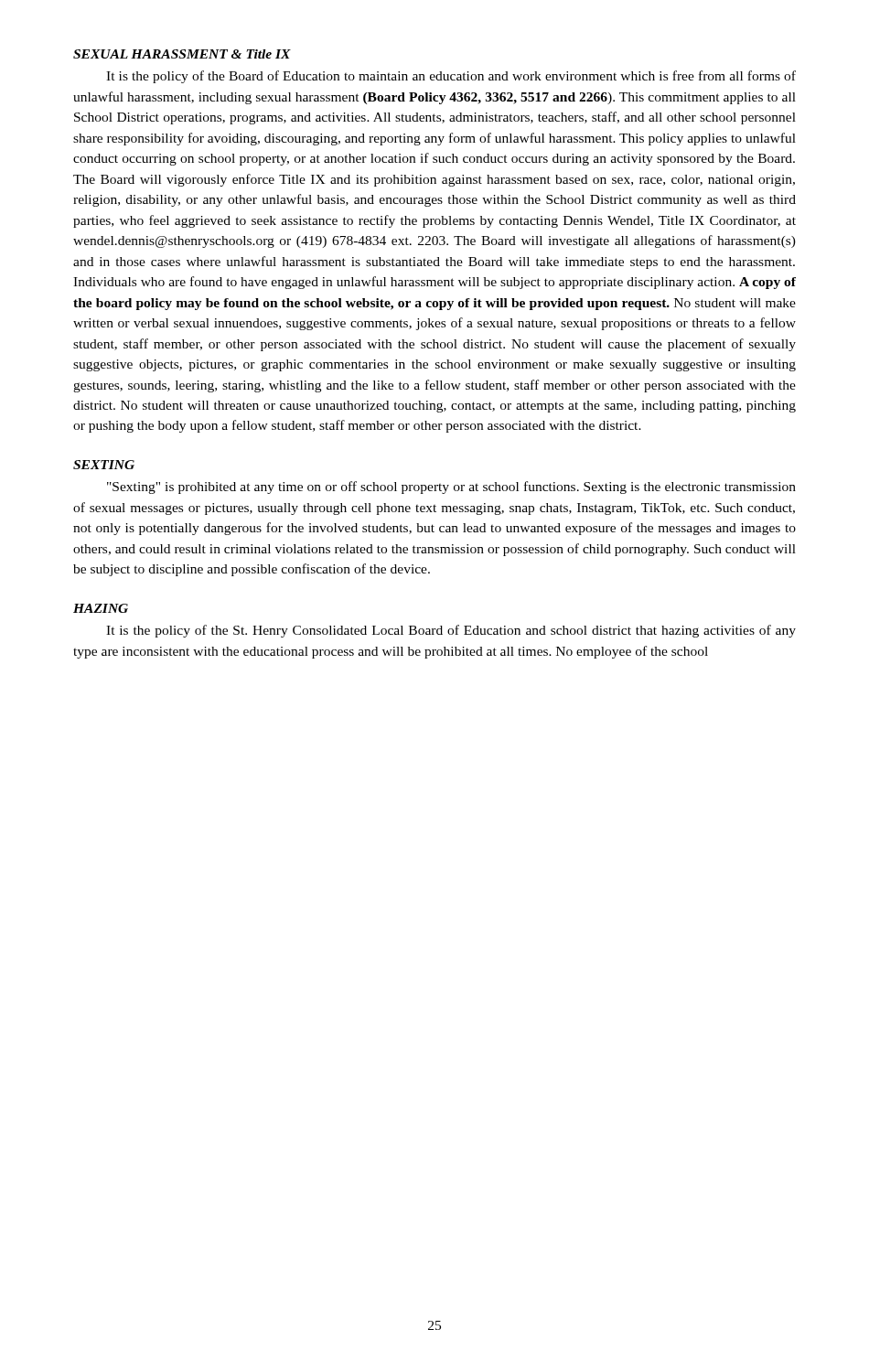The height and width of the screenshot is (1372, 869).
Task: Point to the block beginning ""Sexting" is prohibited at any time on or"
Action: (x=434, y=528)
